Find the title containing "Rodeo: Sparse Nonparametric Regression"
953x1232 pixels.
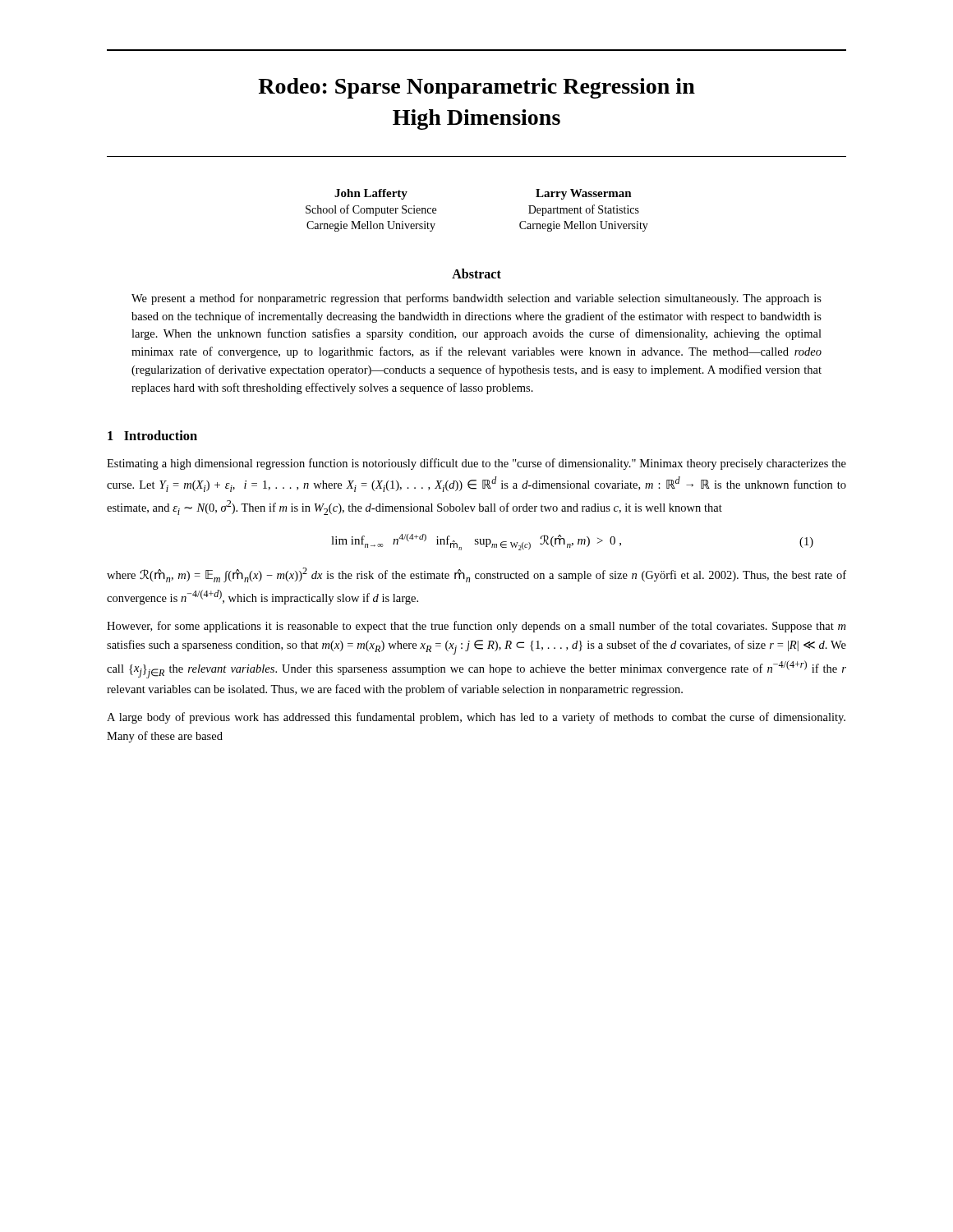(x=476, y=102)
